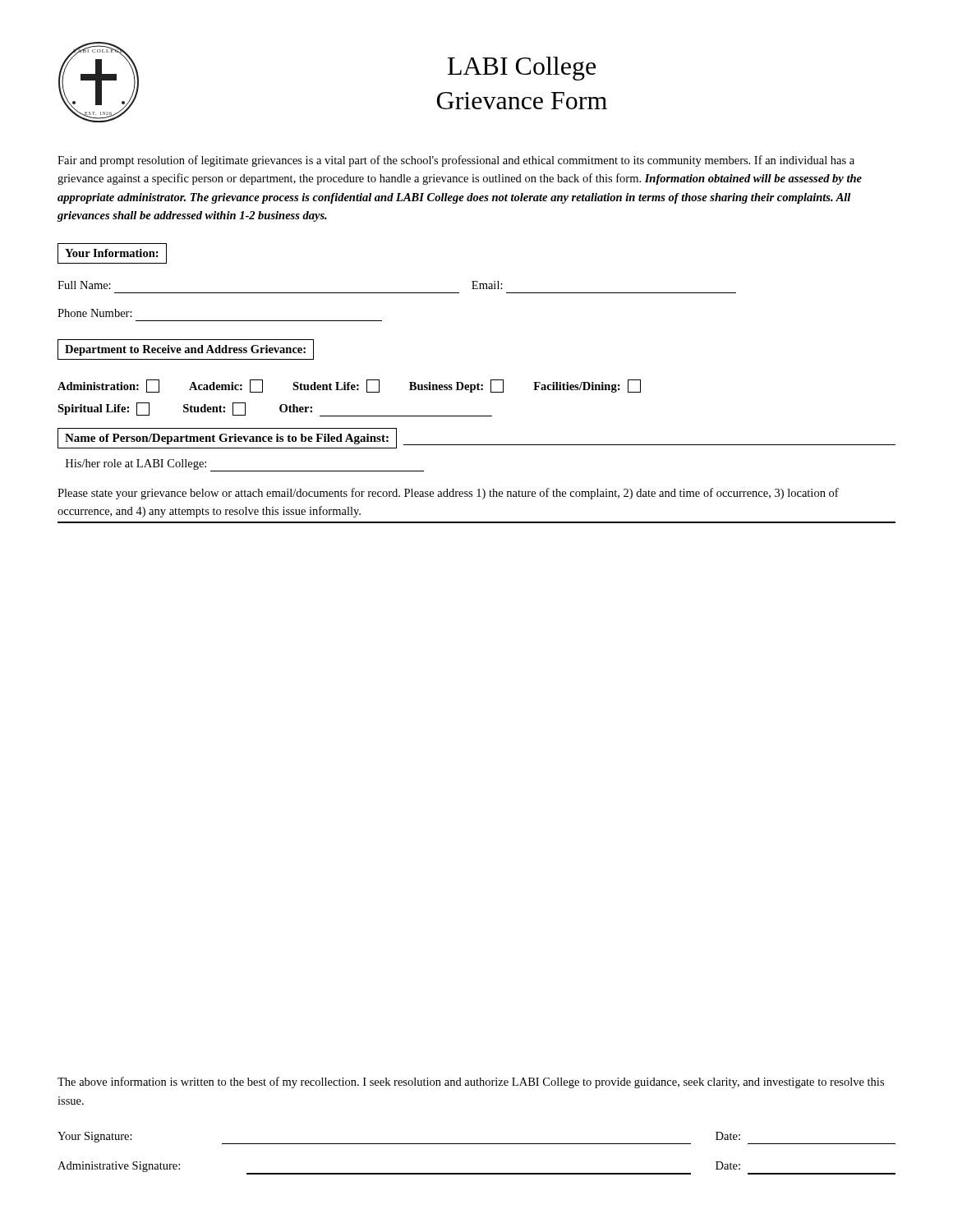This screenshot has width=953, height=1232.
Task: Click on the section header with the text "Department to Receive and Address Grievance:"
Action: [186, 349]
